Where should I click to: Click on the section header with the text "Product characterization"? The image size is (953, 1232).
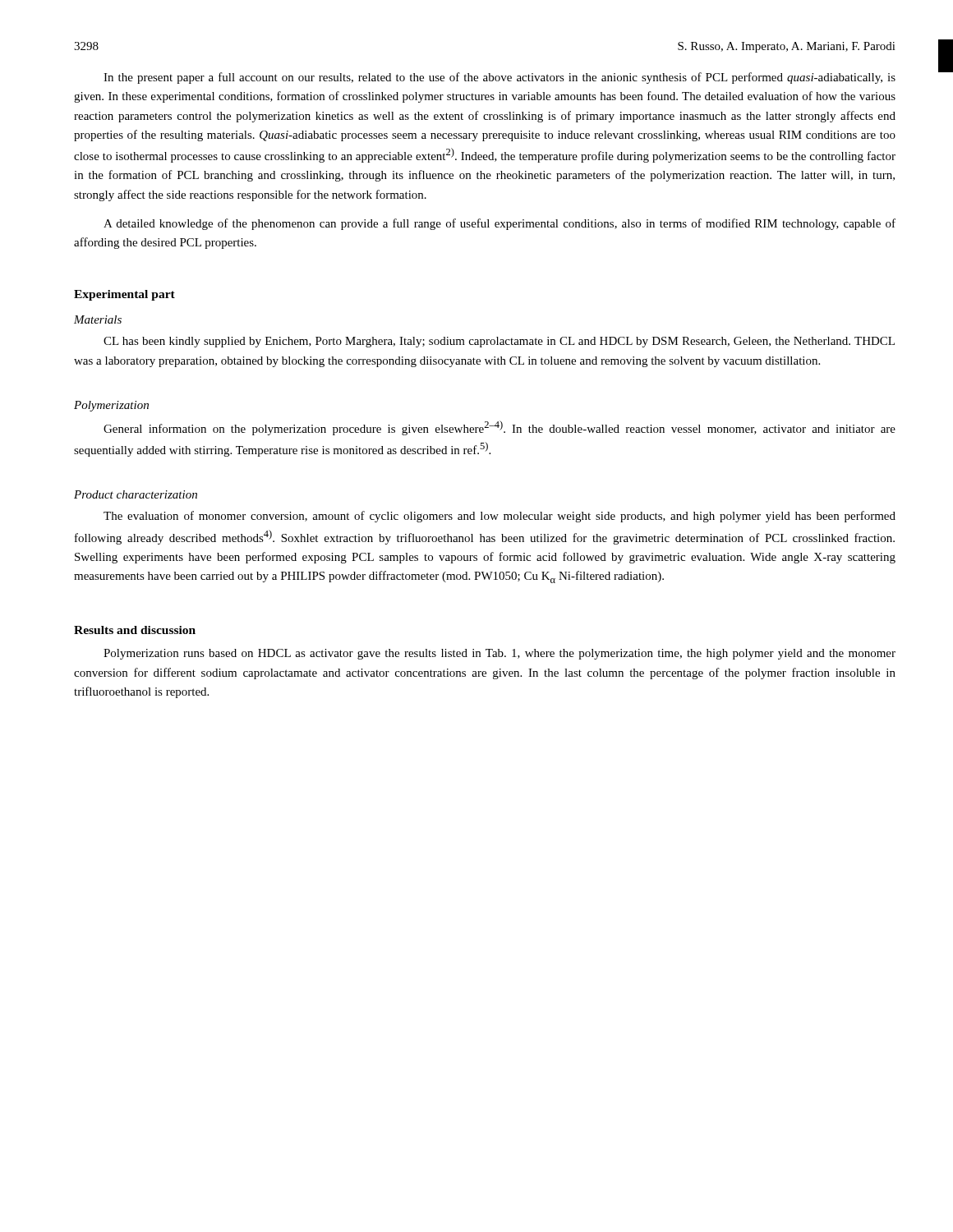pyautogui.click(x=136, y=495)
